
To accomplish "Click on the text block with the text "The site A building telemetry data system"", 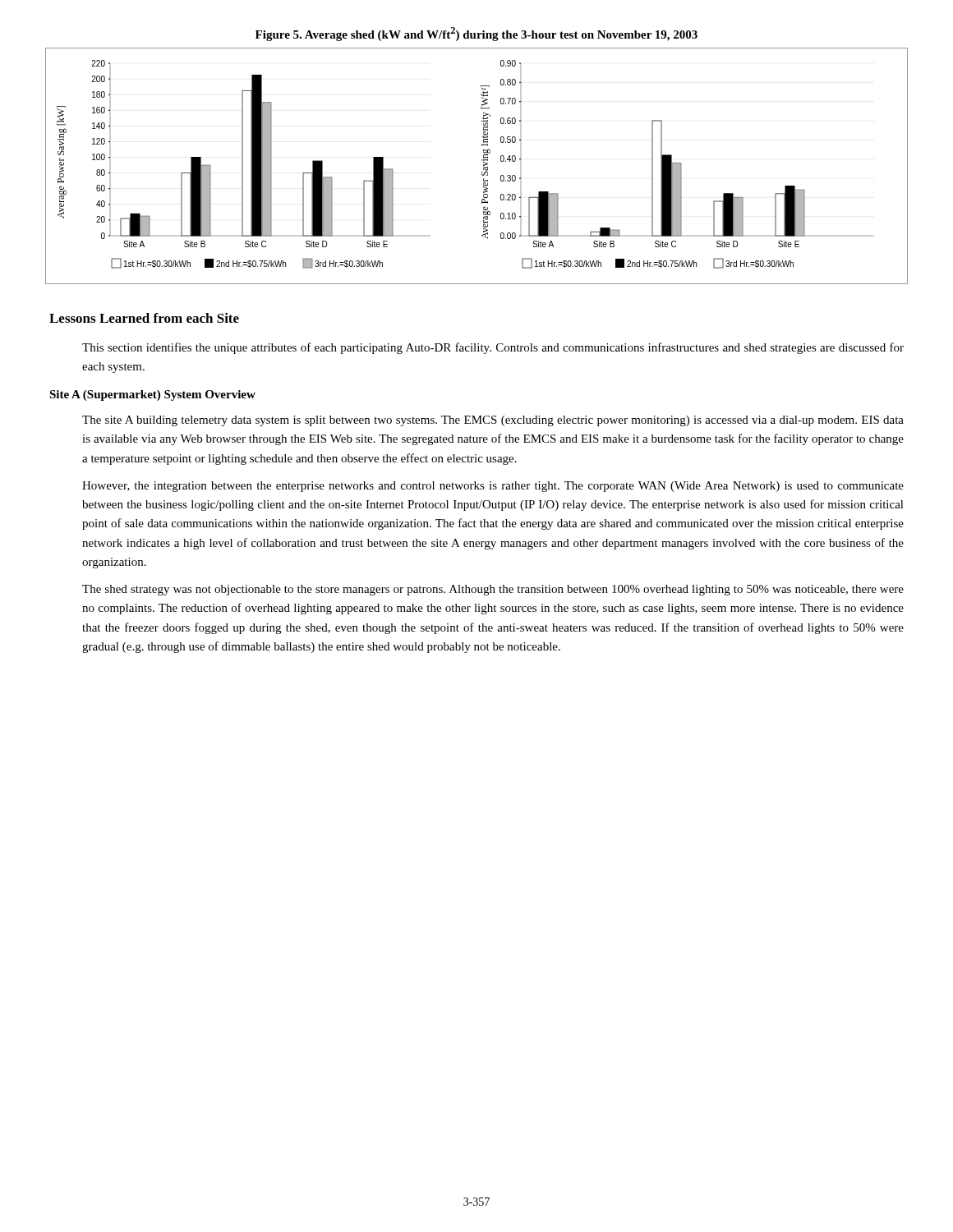I will coord(493,533).
